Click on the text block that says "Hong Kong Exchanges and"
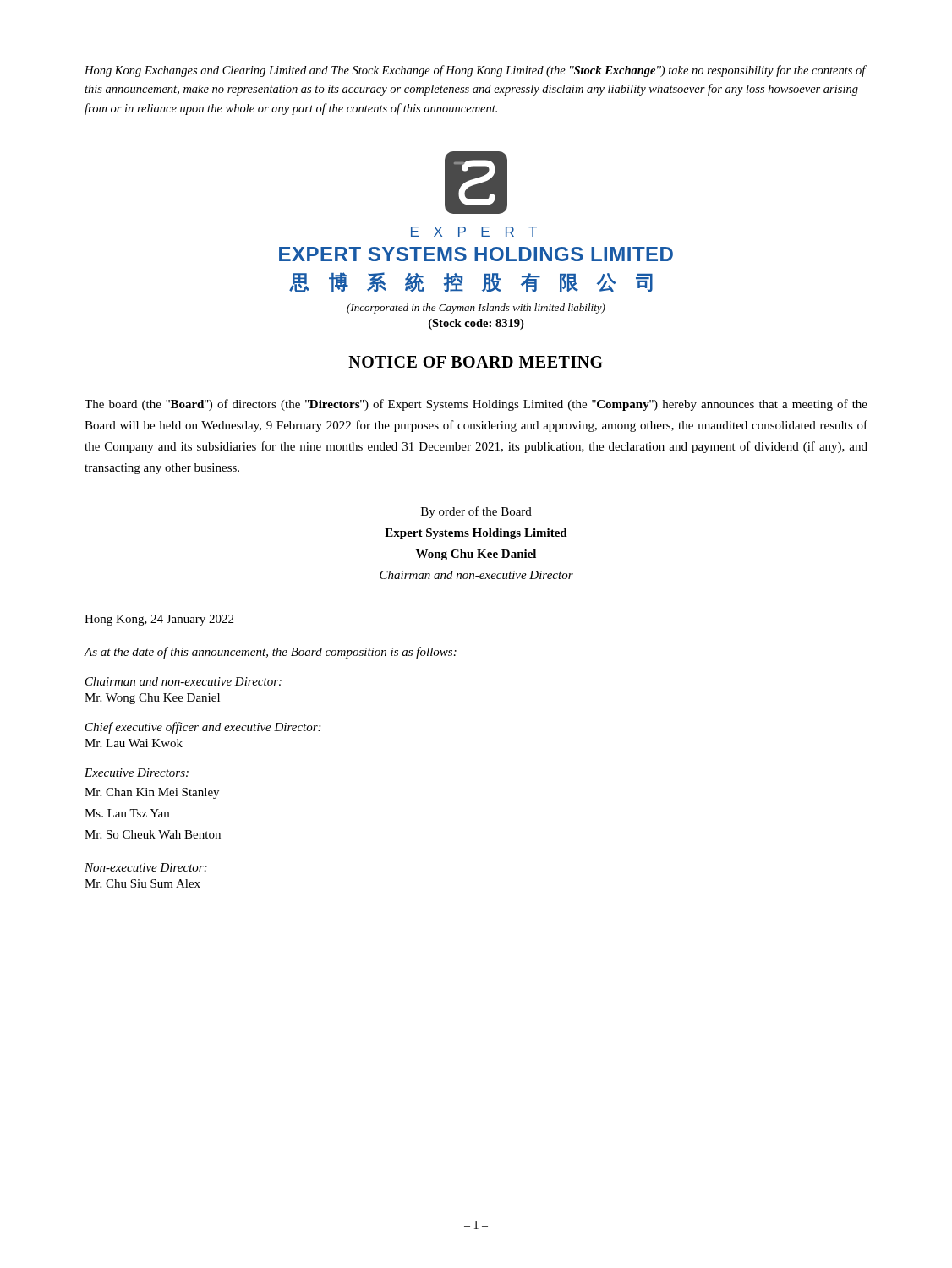This screenshot has width=952, height=1268. (x=475, y=89)
